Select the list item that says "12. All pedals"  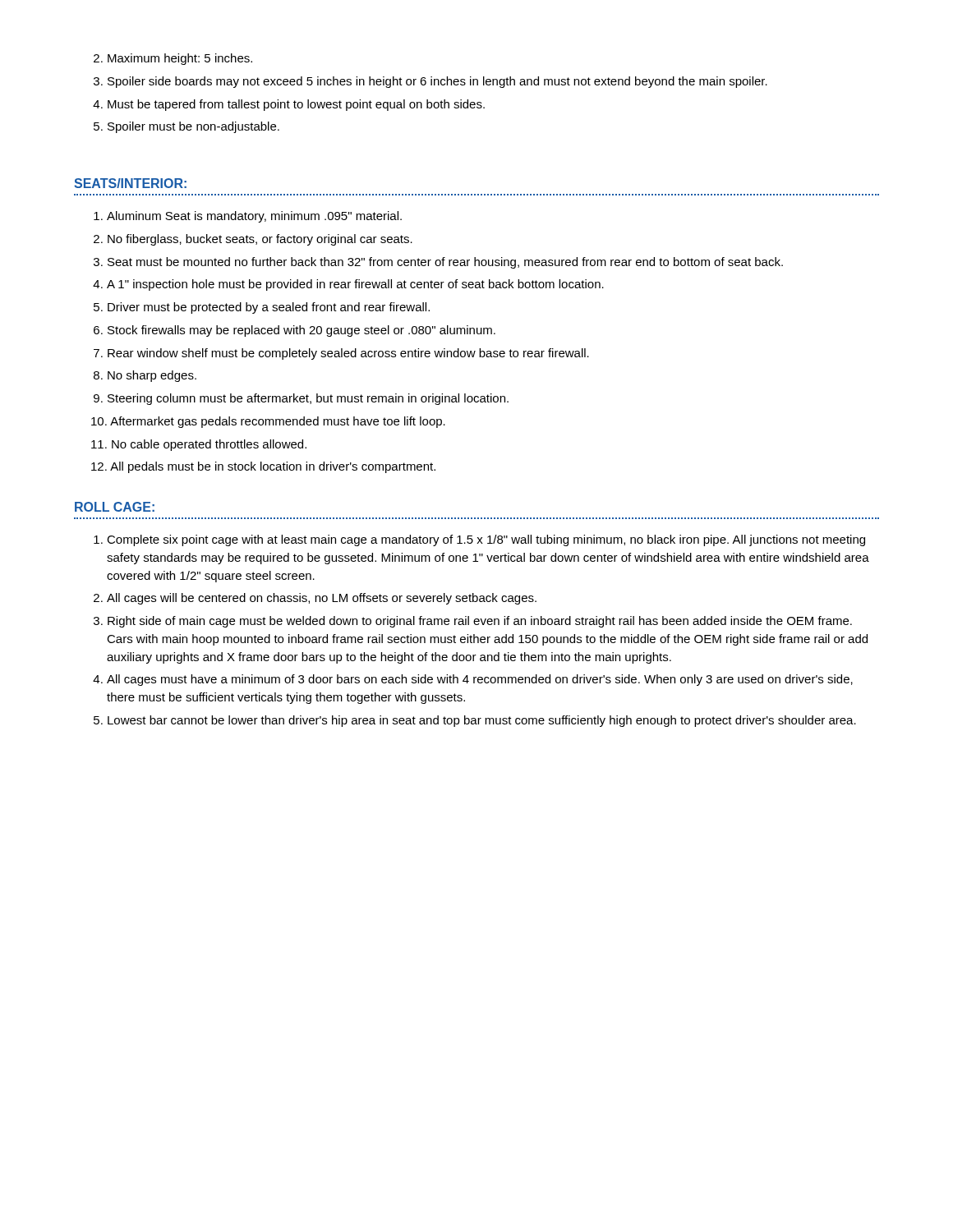tap(263, 467)
